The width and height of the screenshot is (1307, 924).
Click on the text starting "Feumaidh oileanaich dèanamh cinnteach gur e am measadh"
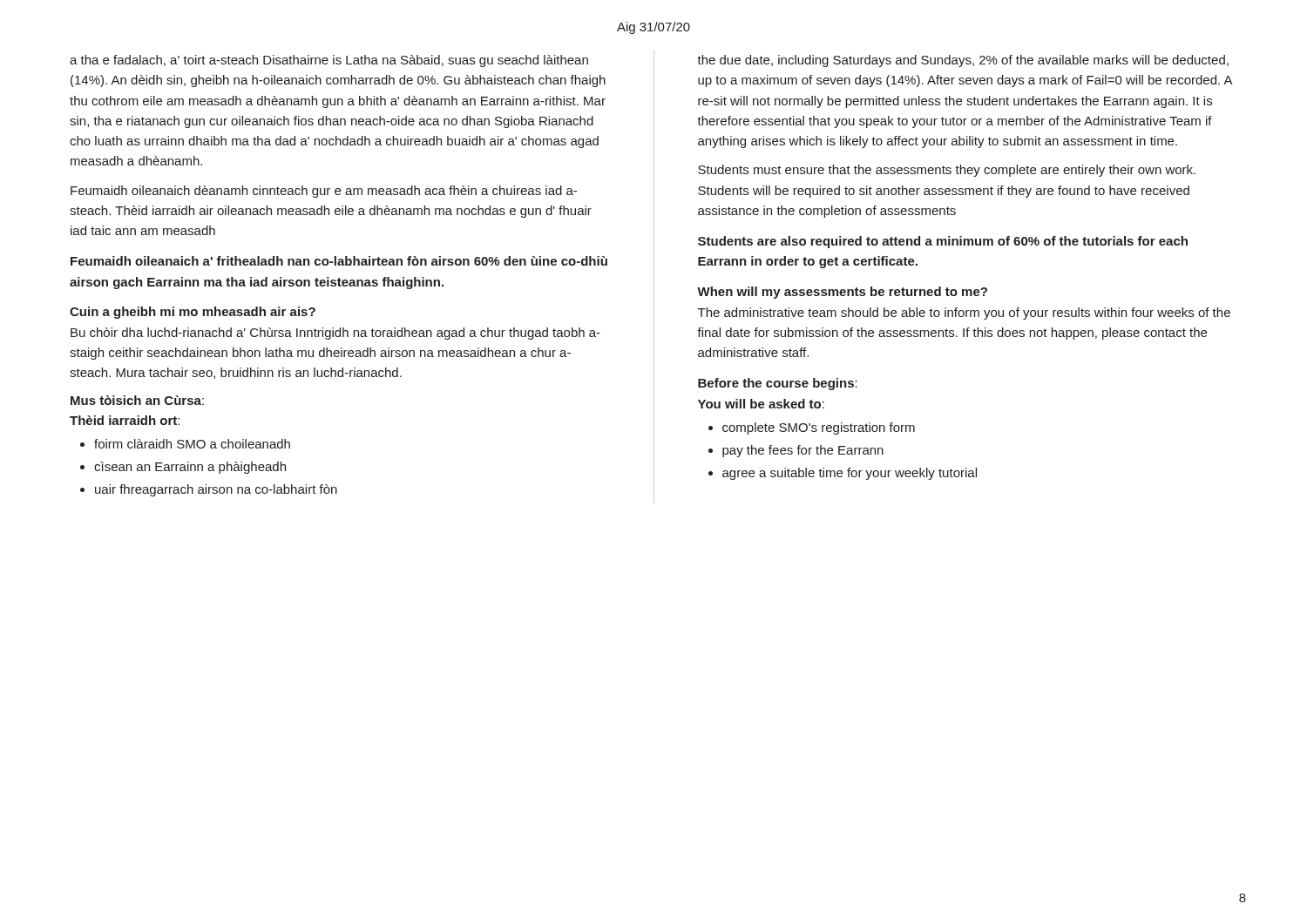tap(331, 210)
